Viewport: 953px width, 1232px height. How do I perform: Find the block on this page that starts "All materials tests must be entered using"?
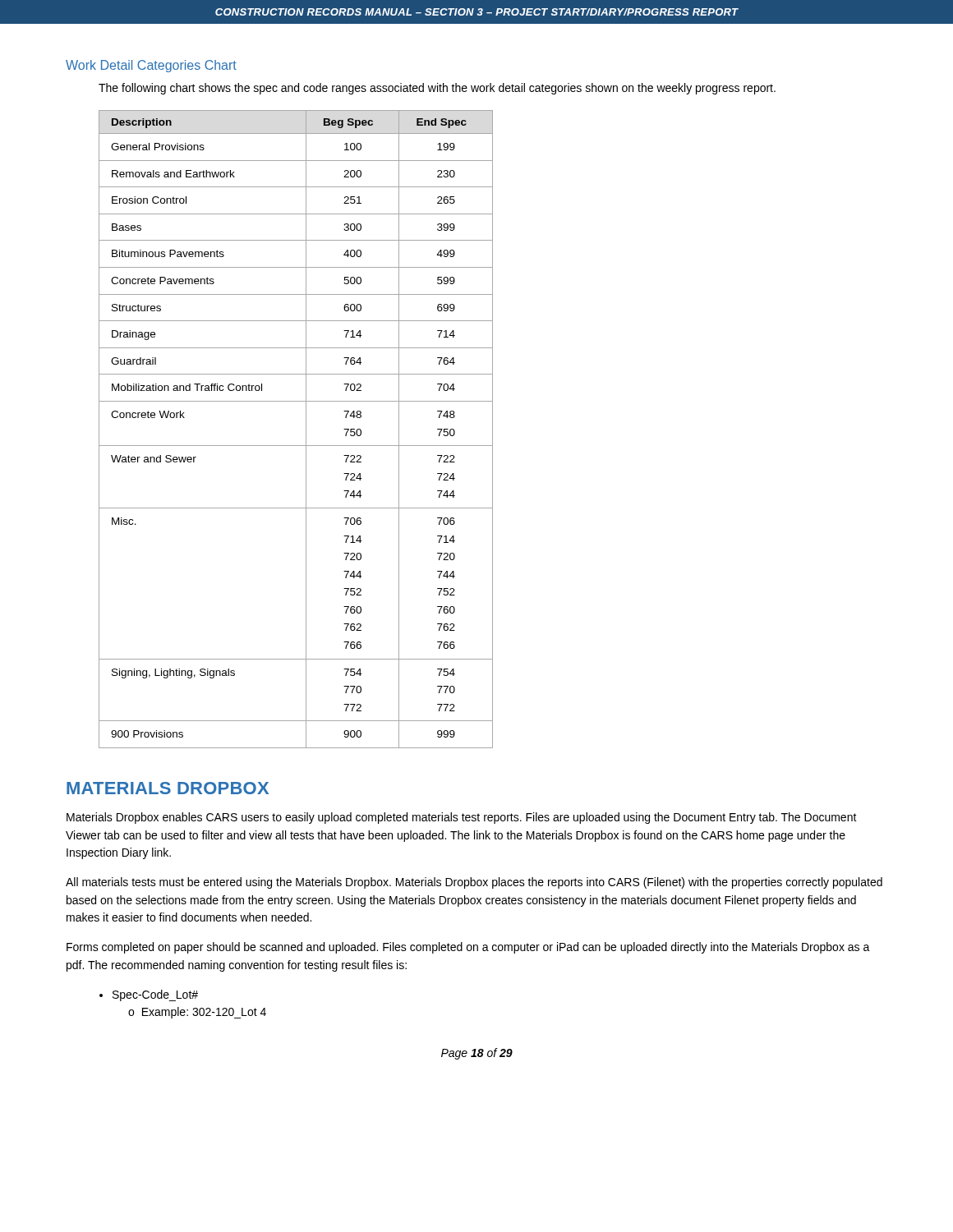(474, 900)
